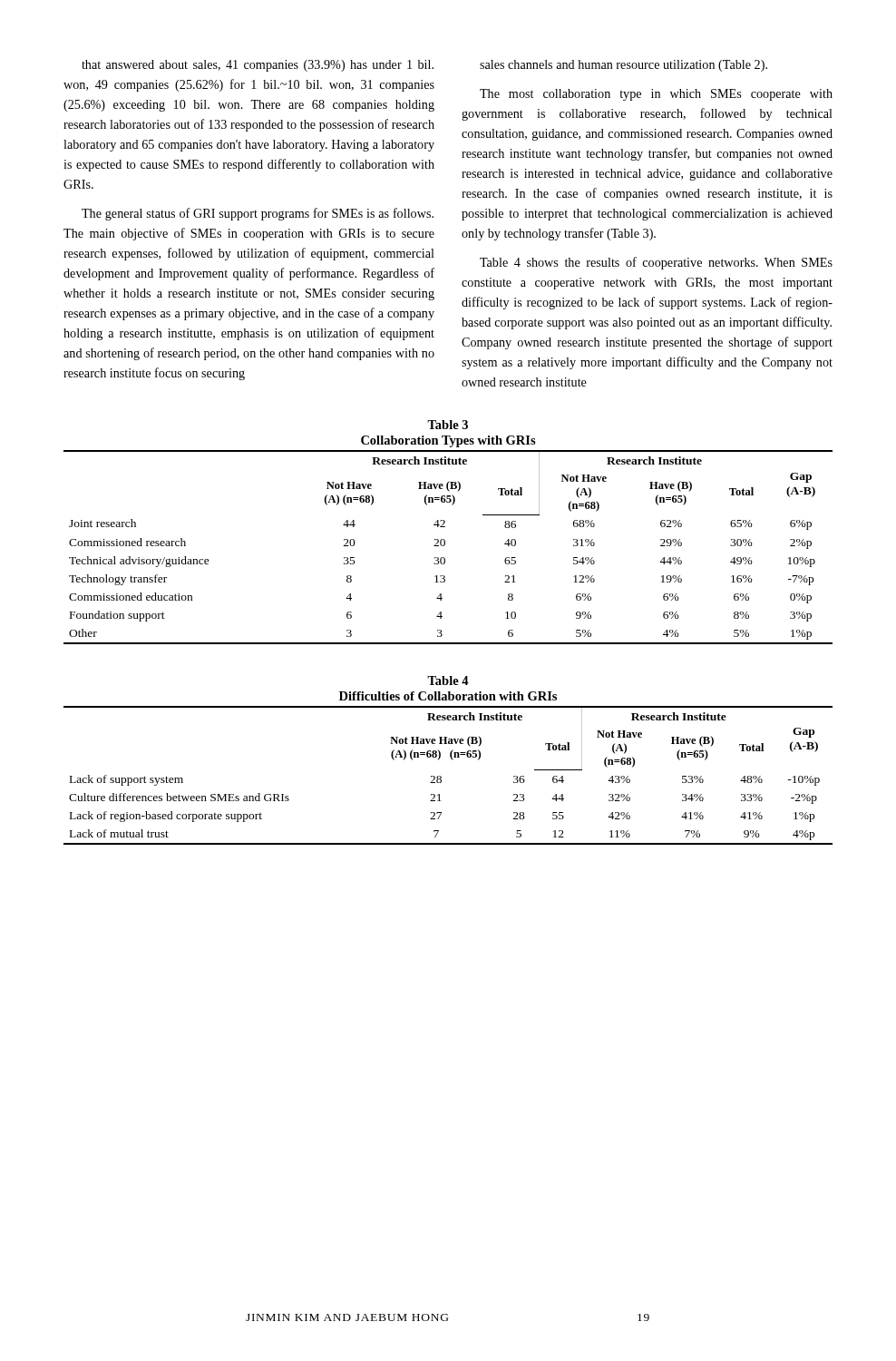Select the text block with the text "sales channels and human resource"

(x=647, y=223)
